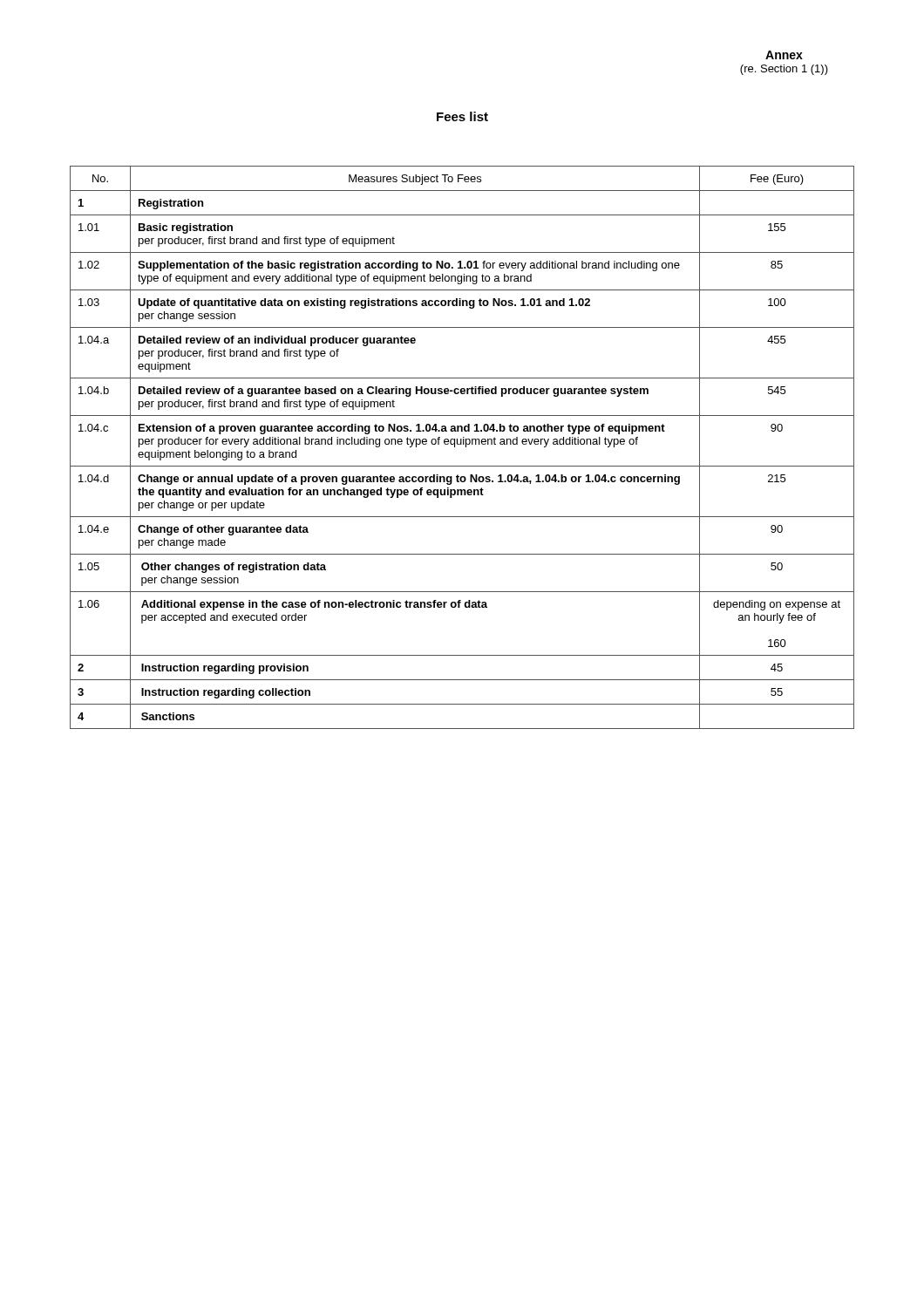Find the table that mentions "Detailed review of an"
Screen dimensions: 1308x924
pos(462,447)
